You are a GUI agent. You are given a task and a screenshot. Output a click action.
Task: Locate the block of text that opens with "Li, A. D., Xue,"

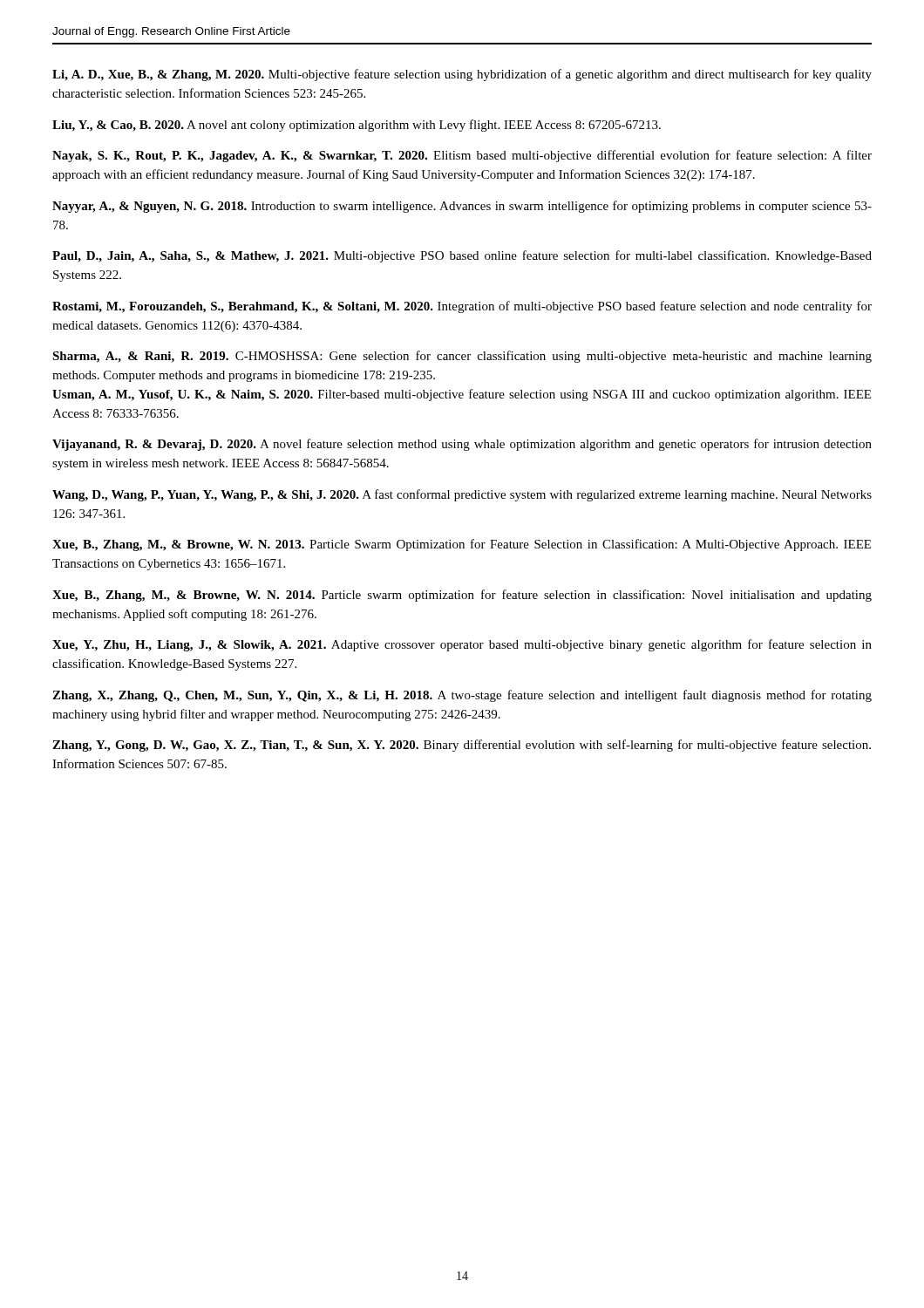click(x=462, y=84)
